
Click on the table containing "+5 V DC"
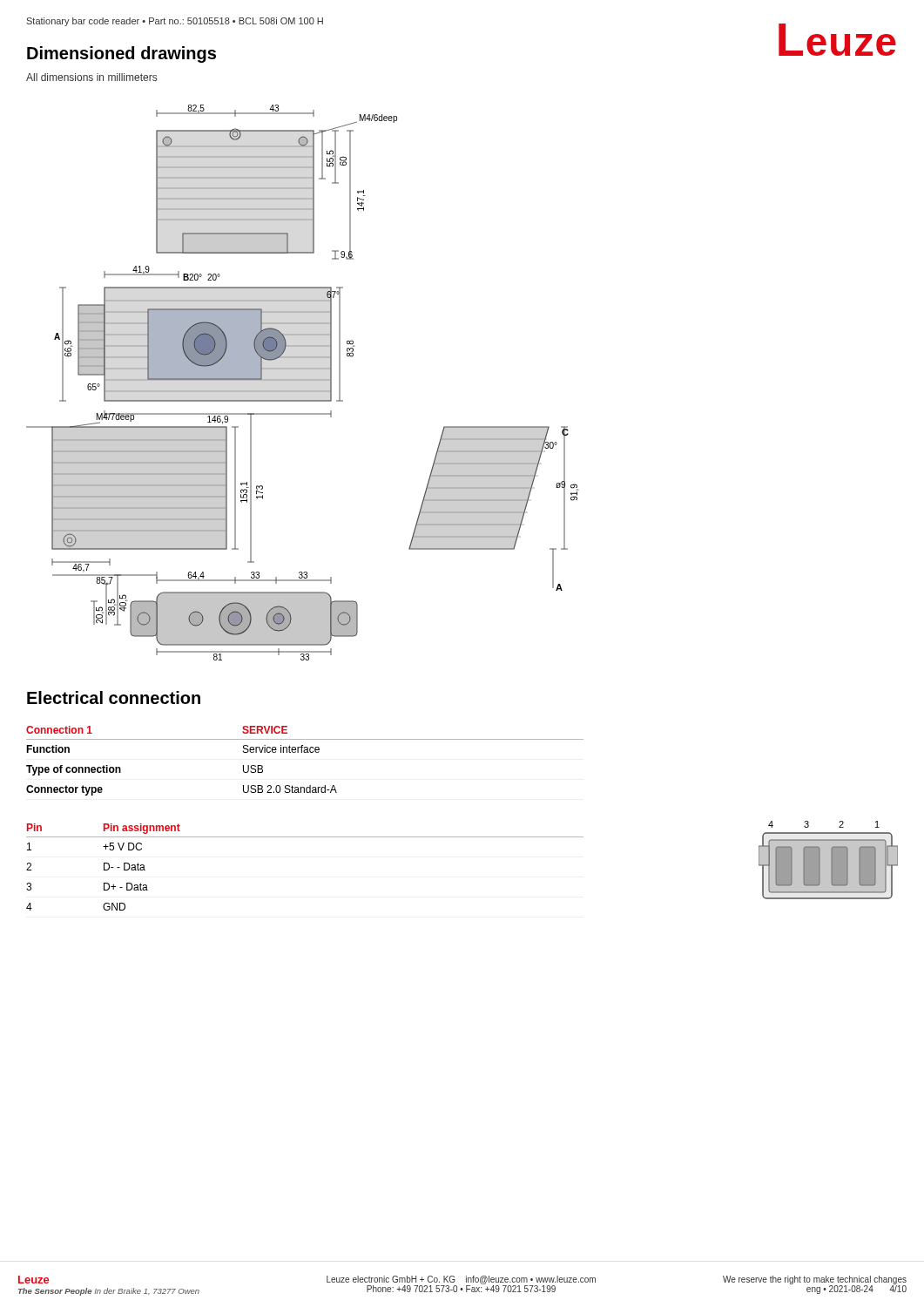tap(331, 868)
